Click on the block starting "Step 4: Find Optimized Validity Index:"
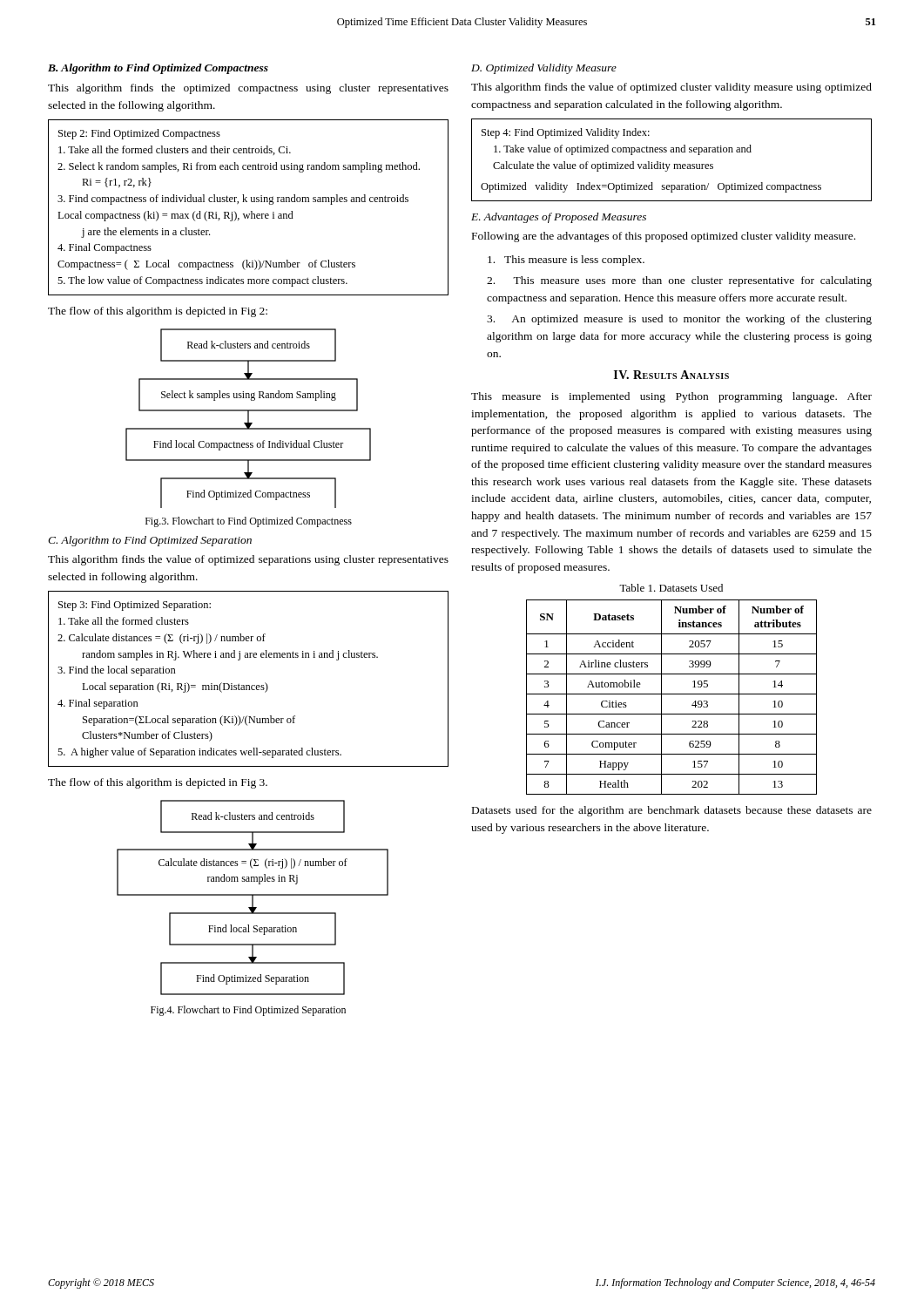 coord(671,160)
